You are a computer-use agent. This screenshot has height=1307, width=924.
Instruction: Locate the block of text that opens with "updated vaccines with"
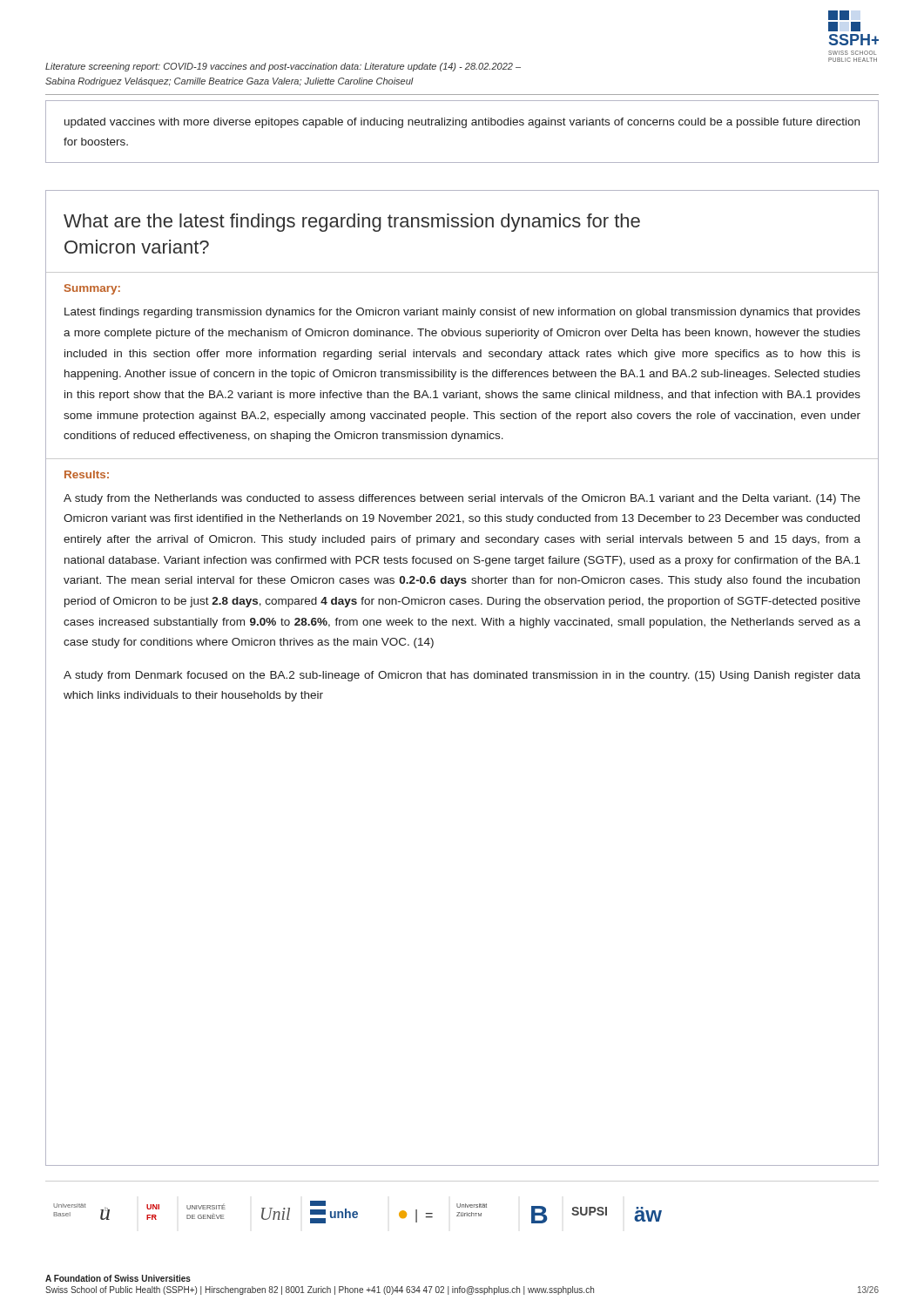[462, 132]
